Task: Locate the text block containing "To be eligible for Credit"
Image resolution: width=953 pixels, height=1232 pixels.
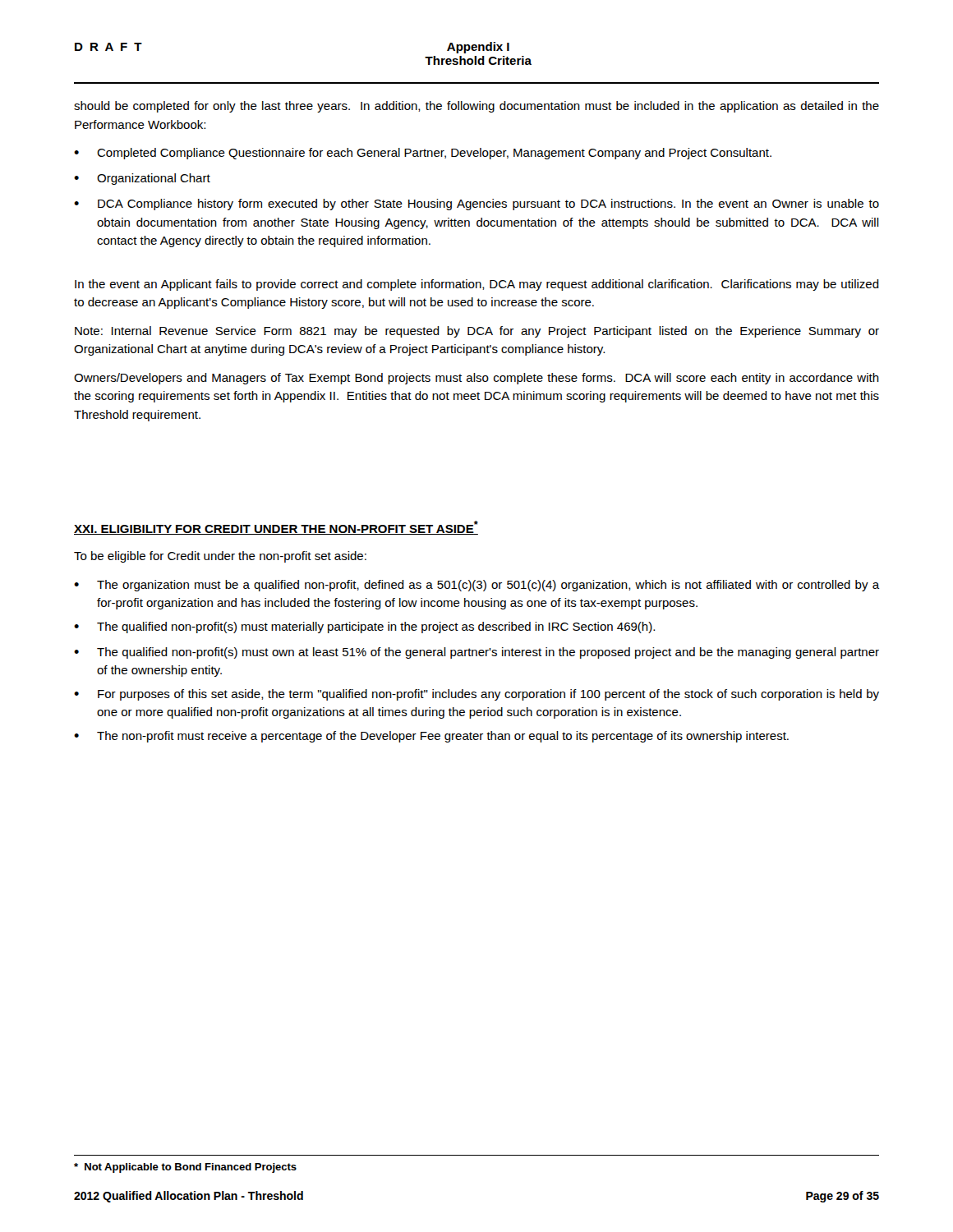Action: point(221,556)
